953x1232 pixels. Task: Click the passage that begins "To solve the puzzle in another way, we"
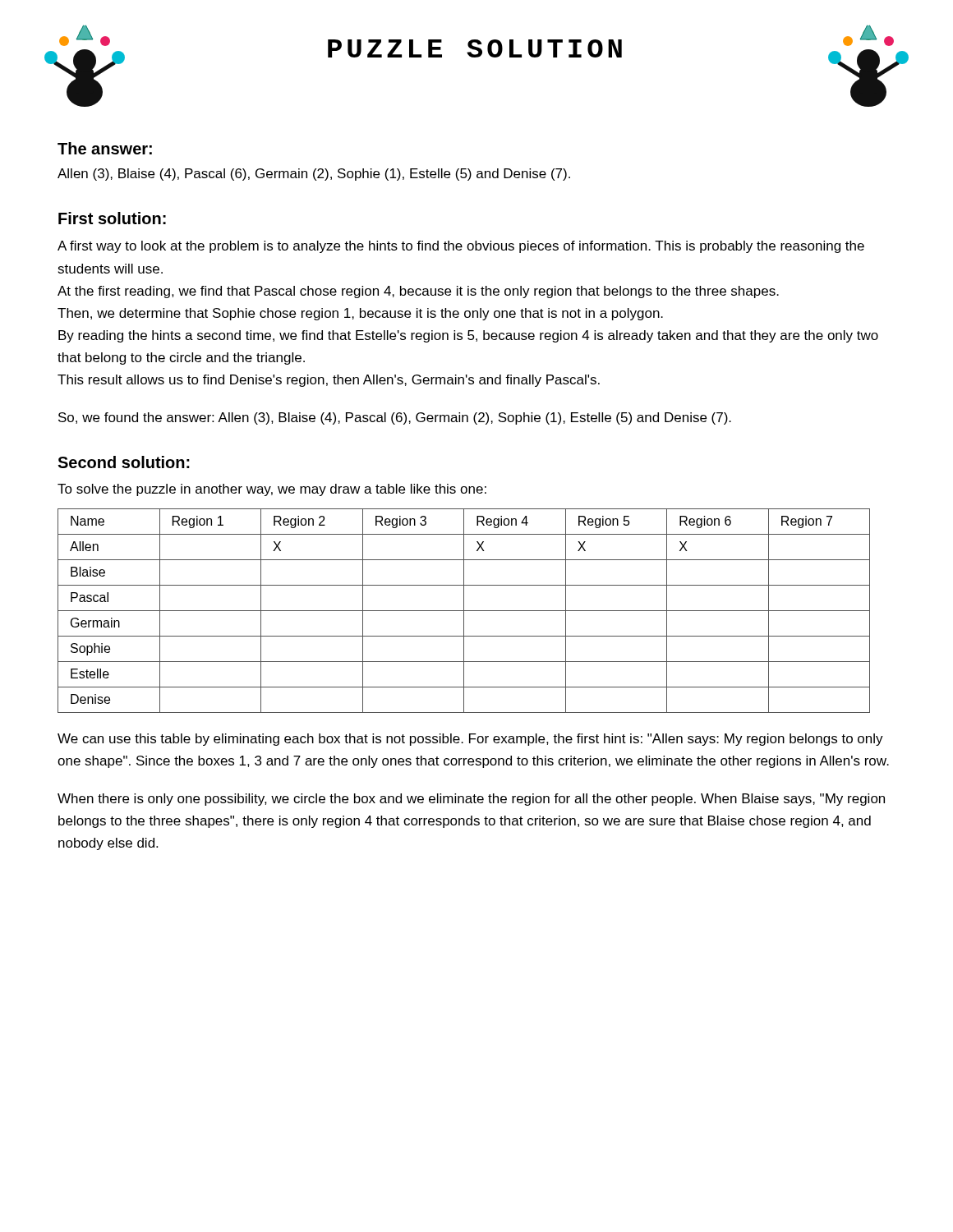pos(272,489)
